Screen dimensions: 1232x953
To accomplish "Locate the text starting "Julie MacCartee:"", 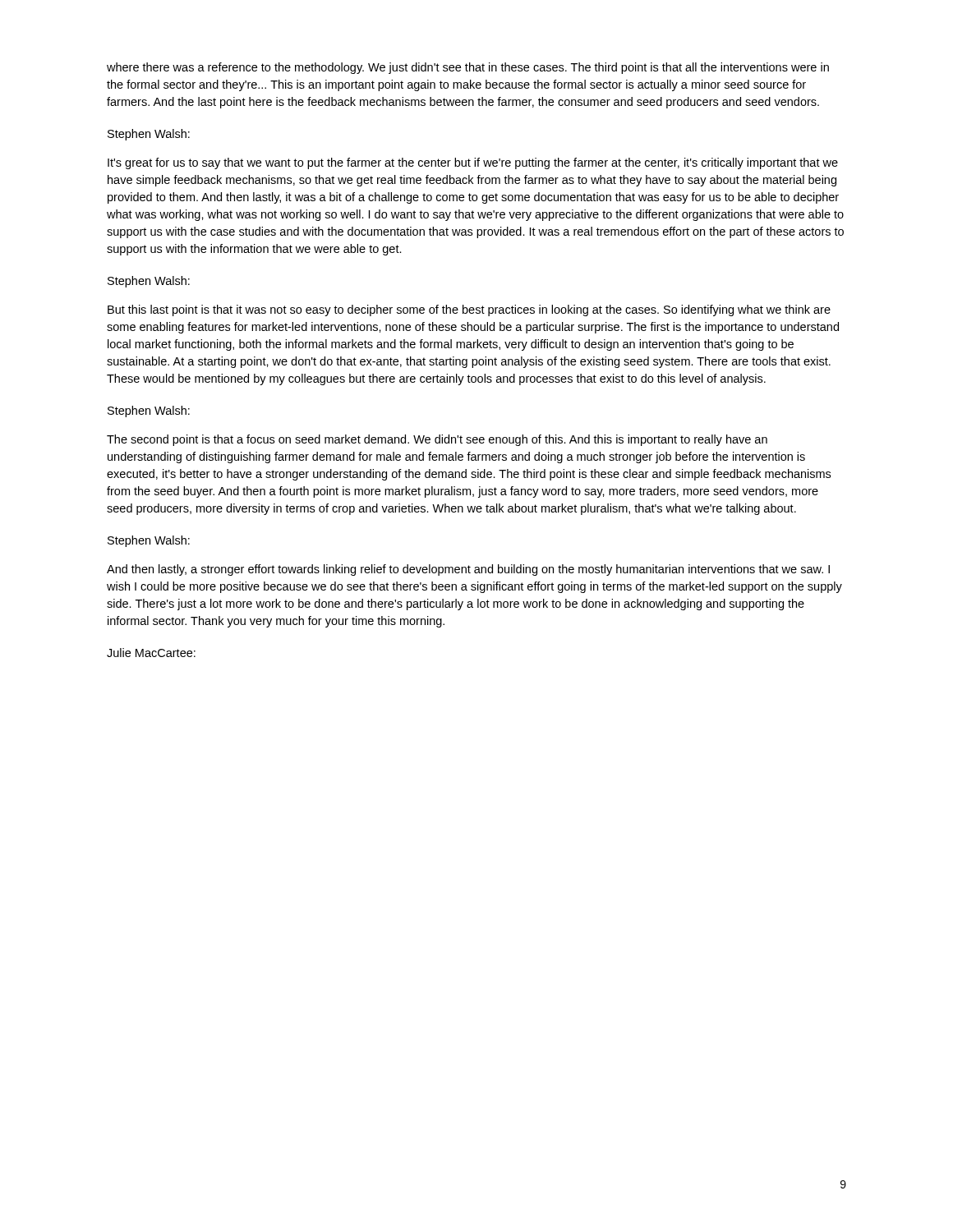I will (152, 653).
